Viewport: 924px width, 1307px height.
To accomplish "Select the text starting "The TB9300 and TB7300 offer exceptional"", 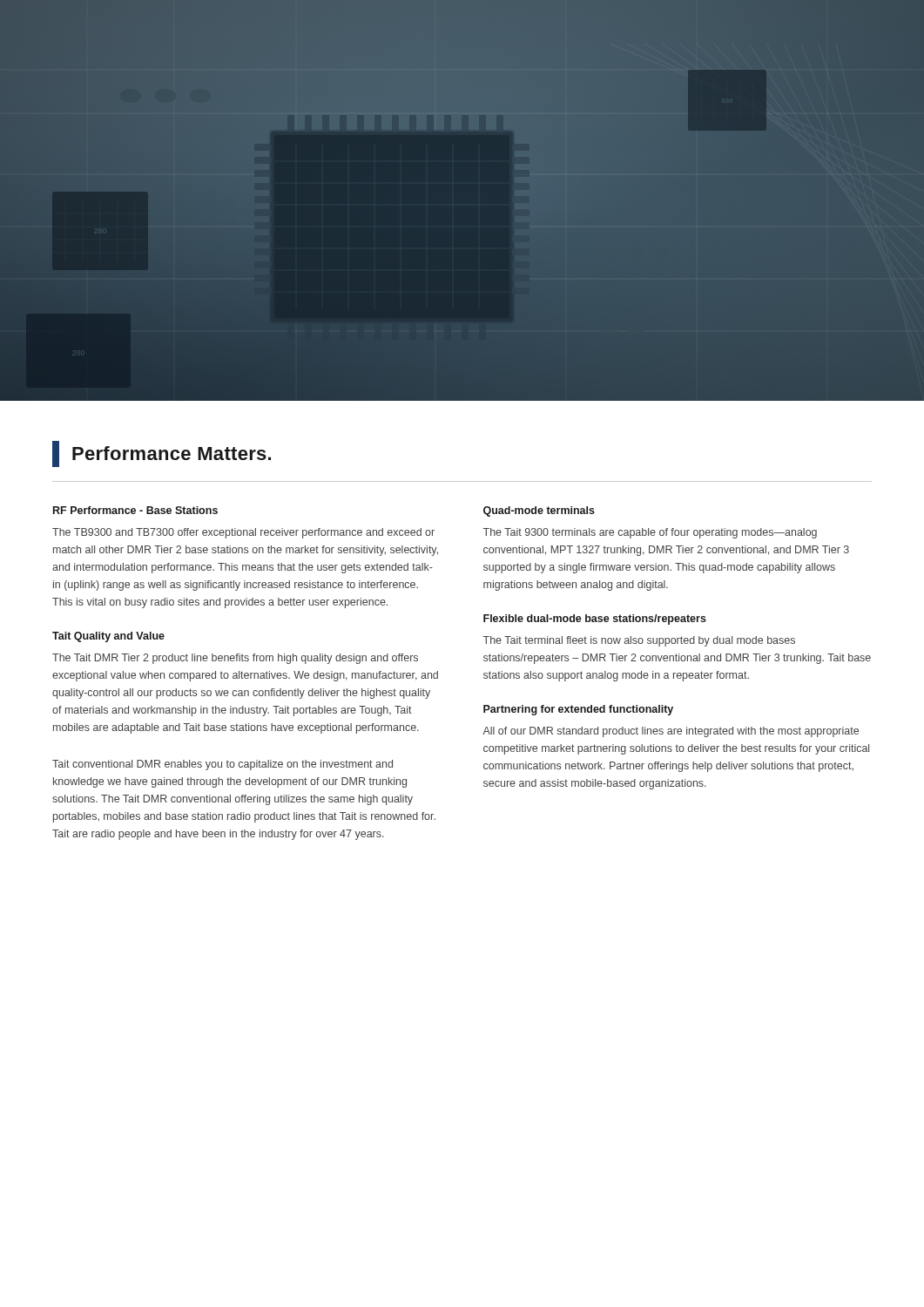I will click(247, 567).
